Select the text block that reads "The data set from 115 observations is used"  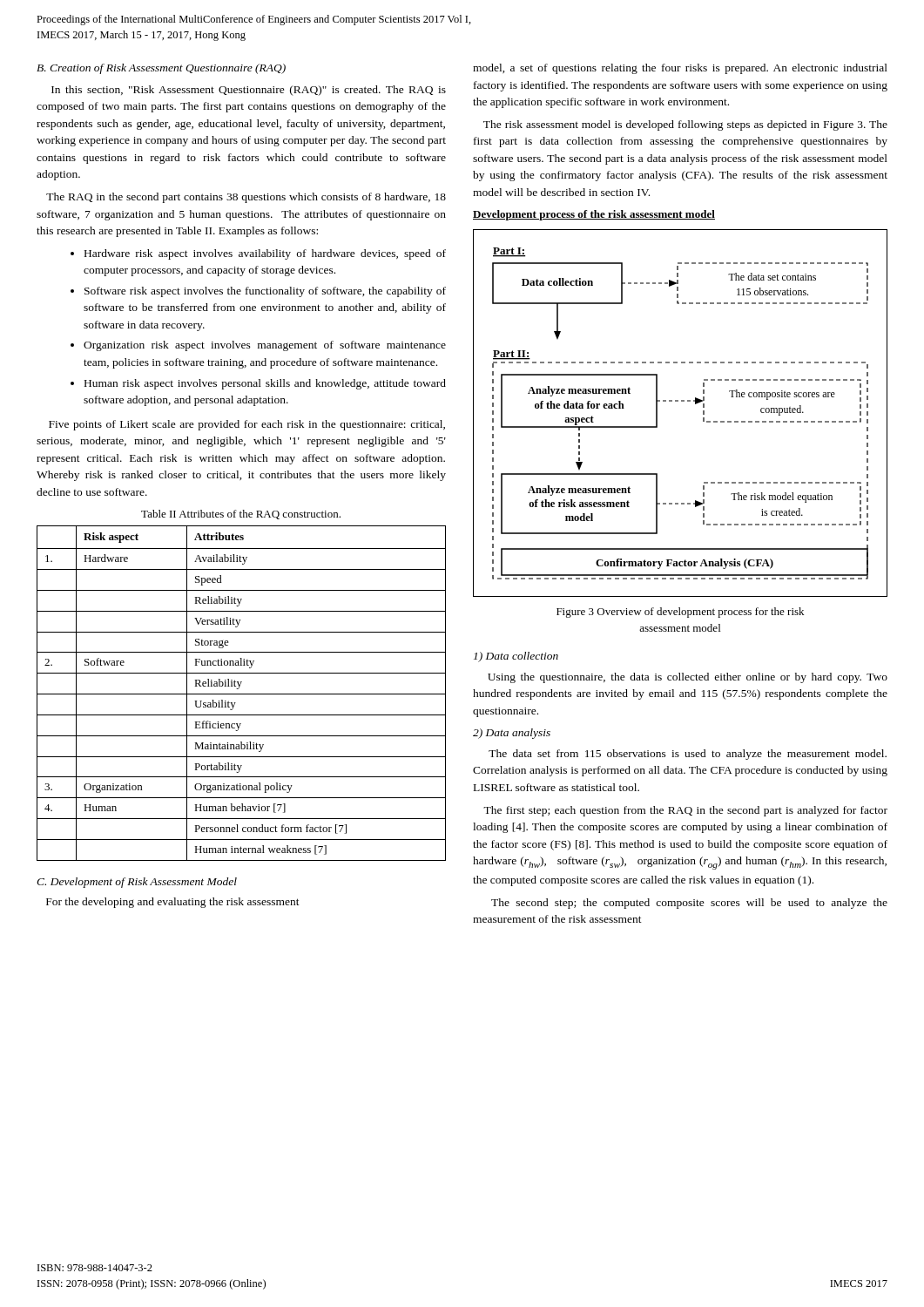tap(680, 770)
